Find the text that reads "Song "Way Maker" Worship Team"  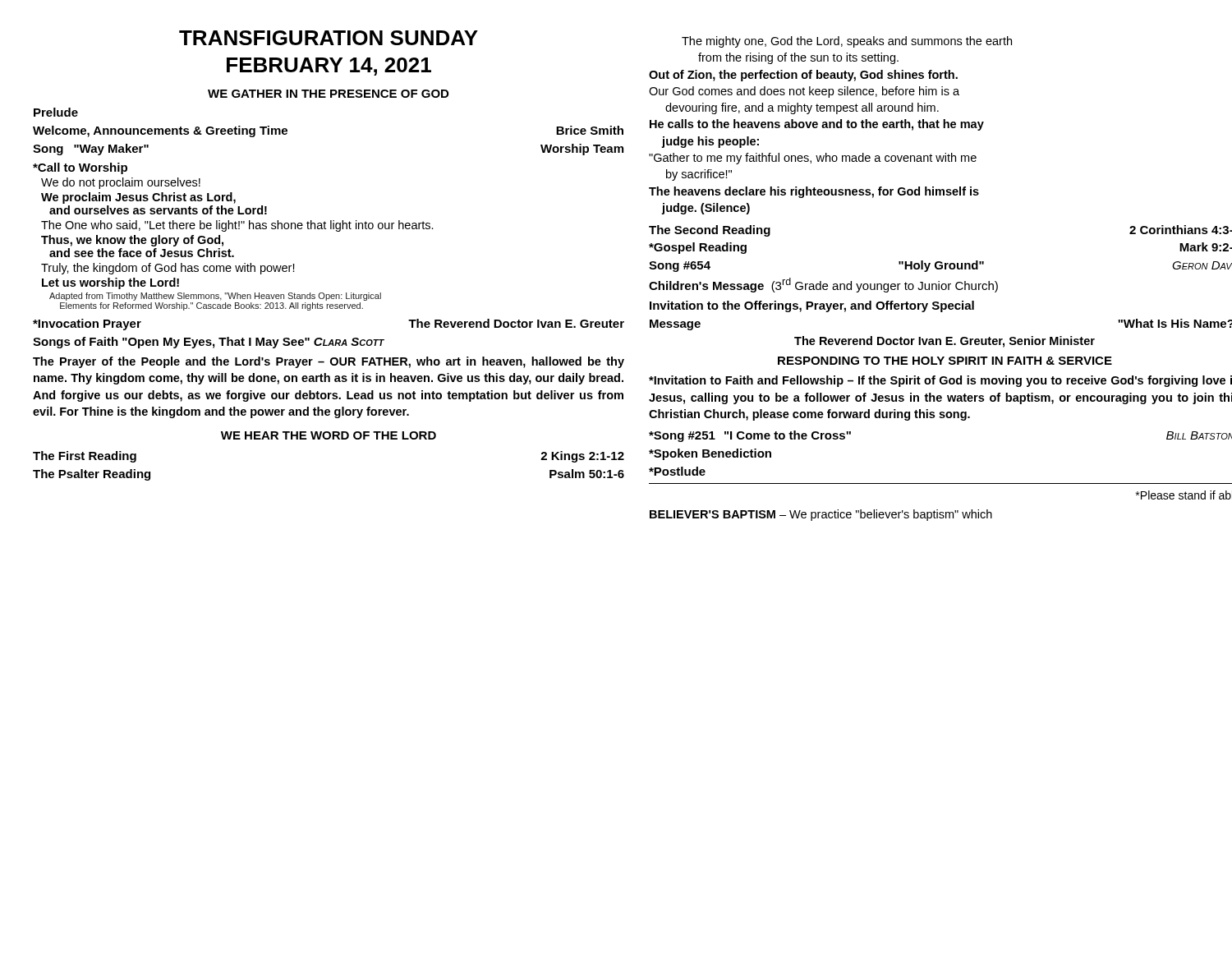(x=89, y=149)
